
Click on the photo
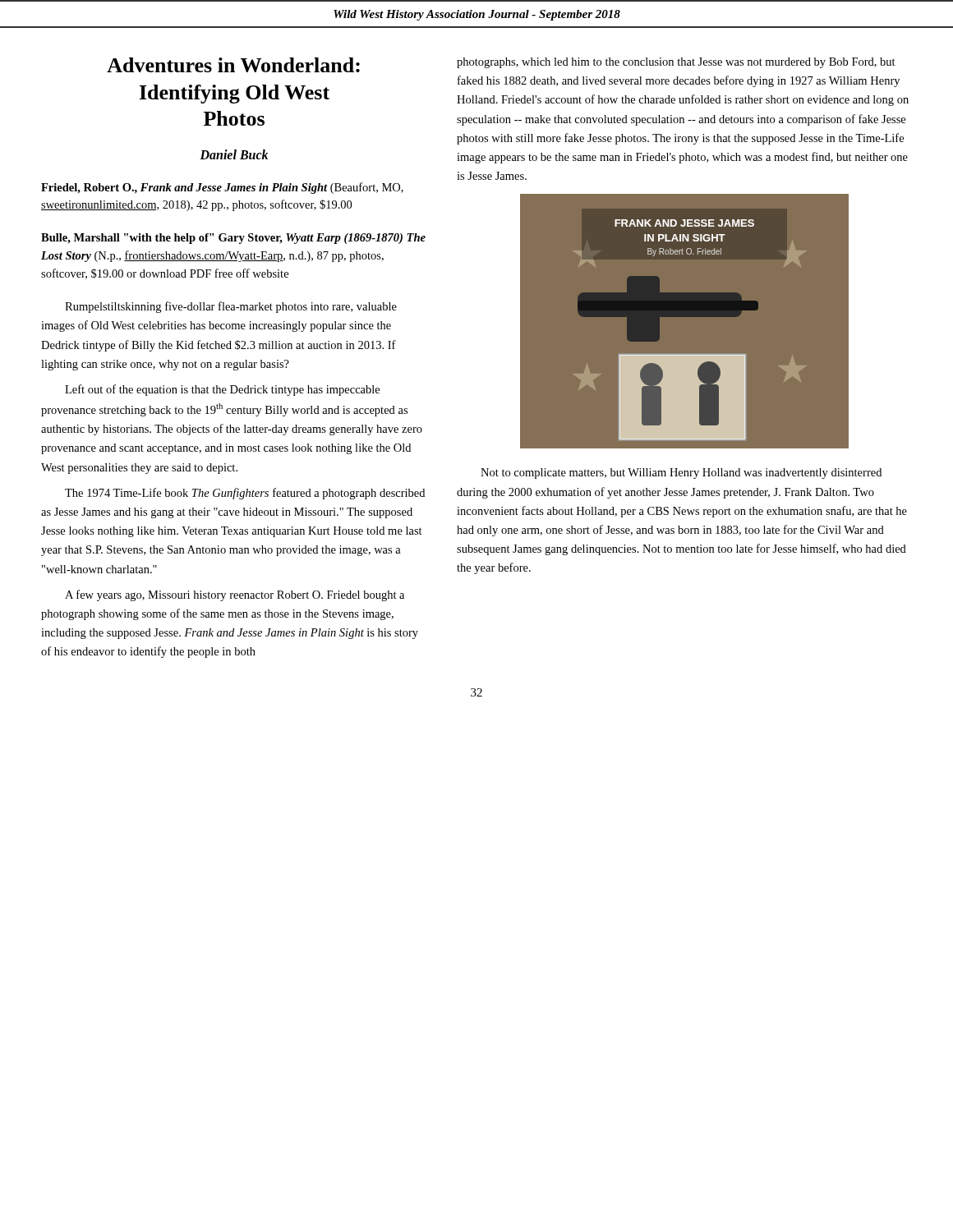[684, 323]
